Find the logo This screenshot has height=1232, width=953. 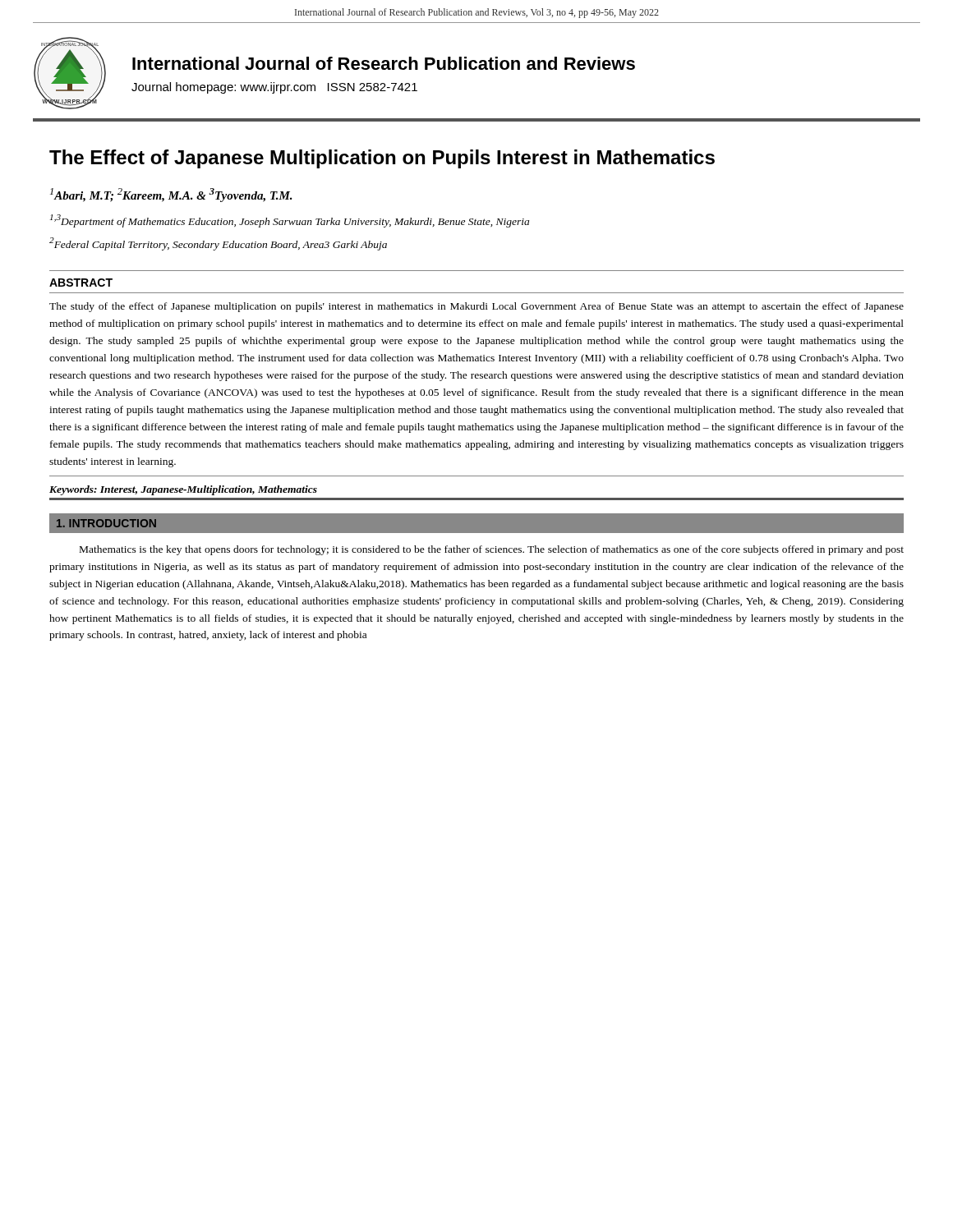click(70, 73)
